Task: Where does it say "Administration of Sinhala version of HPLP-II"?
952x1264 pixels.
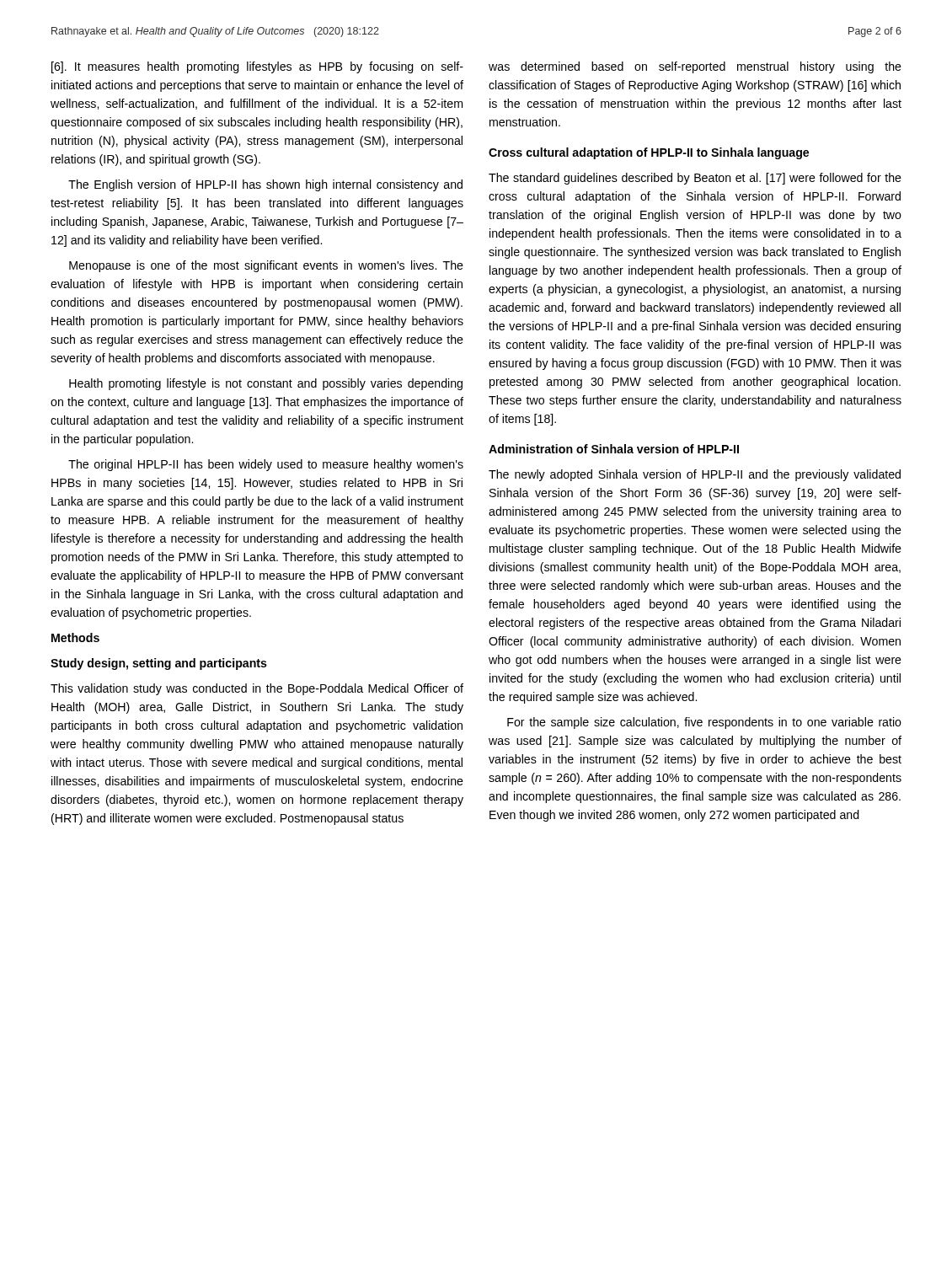Action: coord(695,449)
